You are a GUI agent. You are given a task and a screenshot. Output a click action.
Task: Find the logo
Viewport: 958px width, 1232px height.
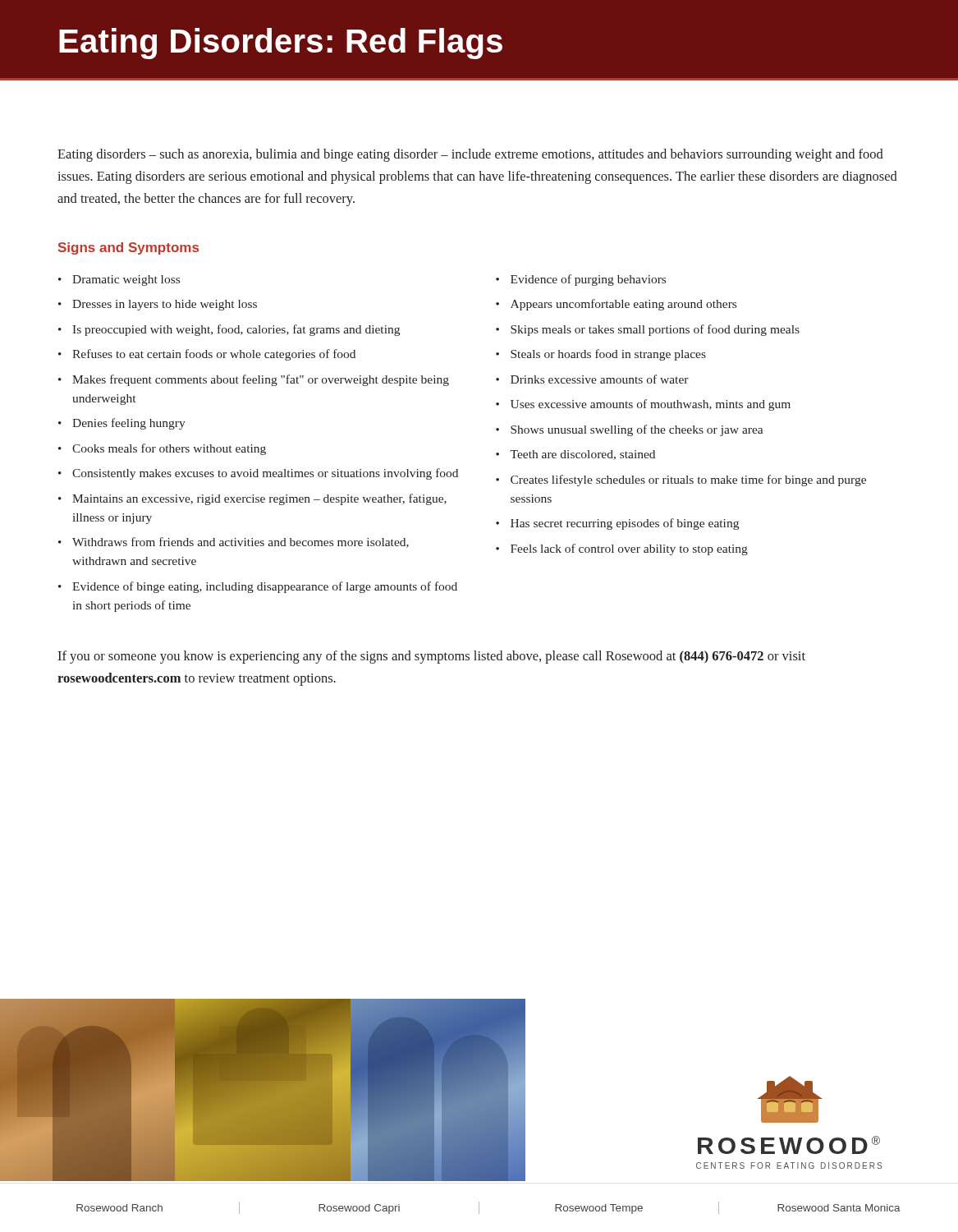coord(790,1119)
